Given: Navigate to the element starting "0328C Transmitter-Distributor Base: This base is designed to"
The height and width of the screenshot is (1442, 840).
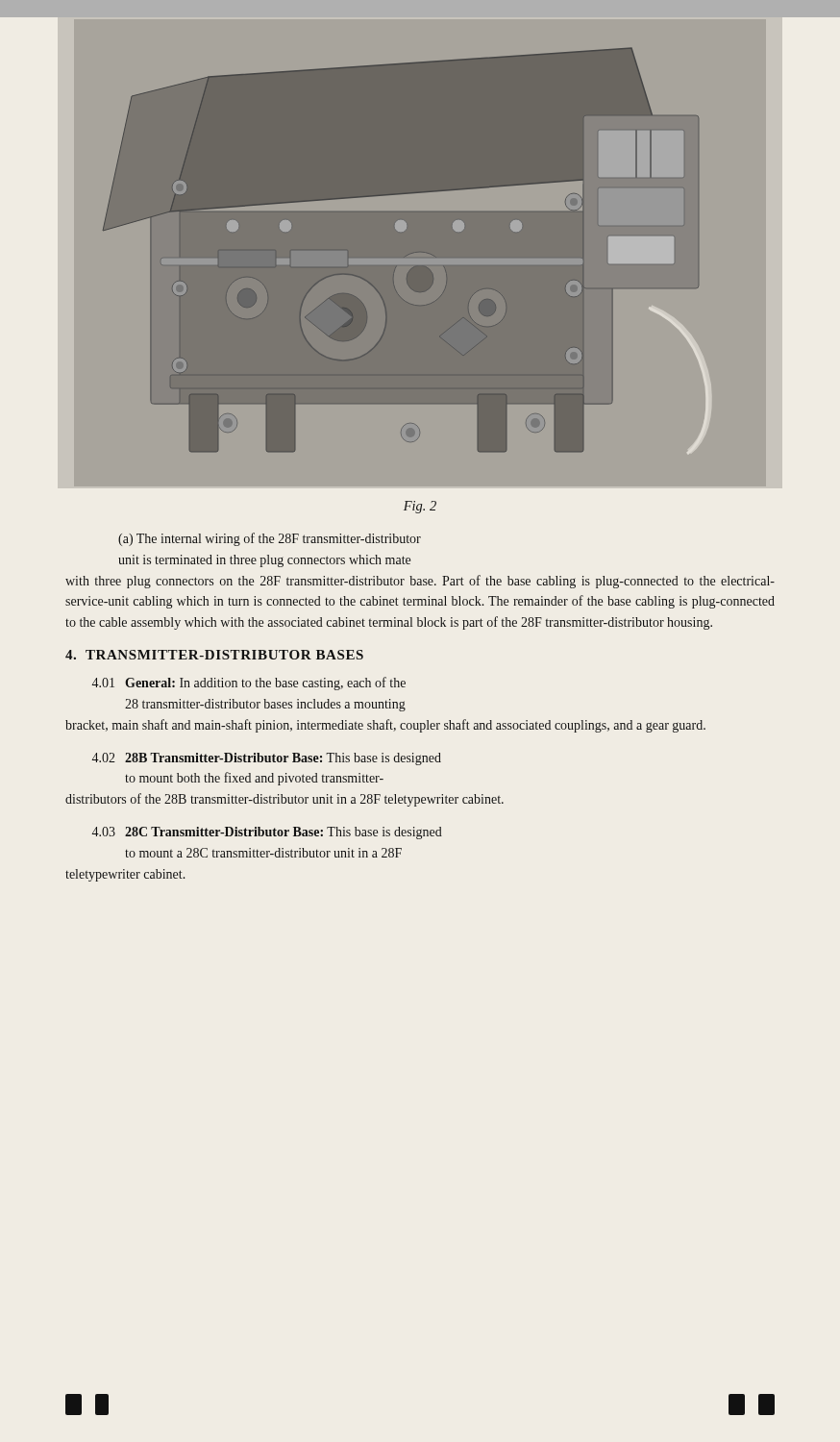Looking at the screenshot, I should (267, 833).
